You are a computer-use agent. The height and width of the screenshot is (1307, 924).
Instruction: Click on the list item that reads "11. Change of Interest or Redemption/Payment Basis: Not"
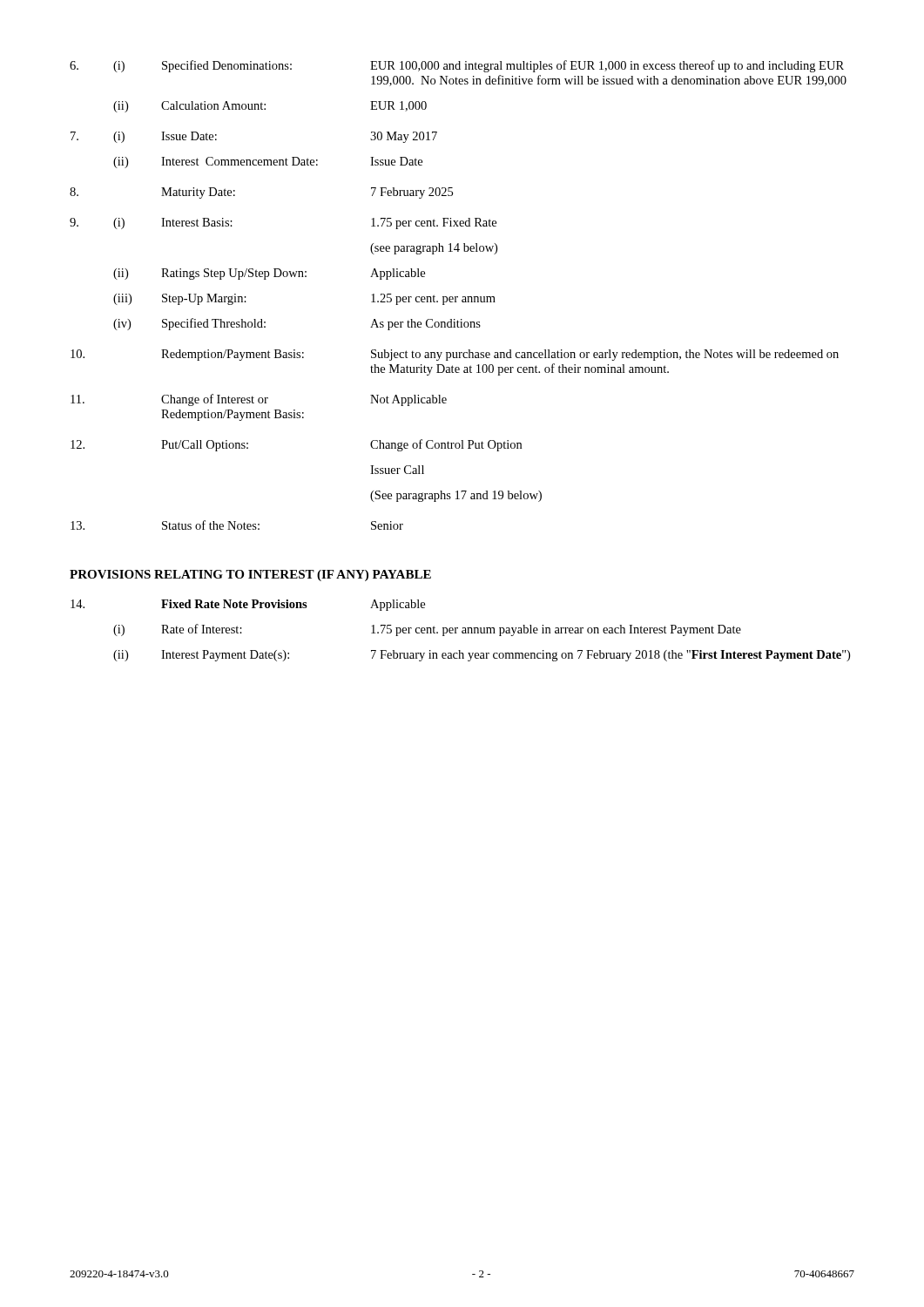pyautogui.click(x=259, y=400)
